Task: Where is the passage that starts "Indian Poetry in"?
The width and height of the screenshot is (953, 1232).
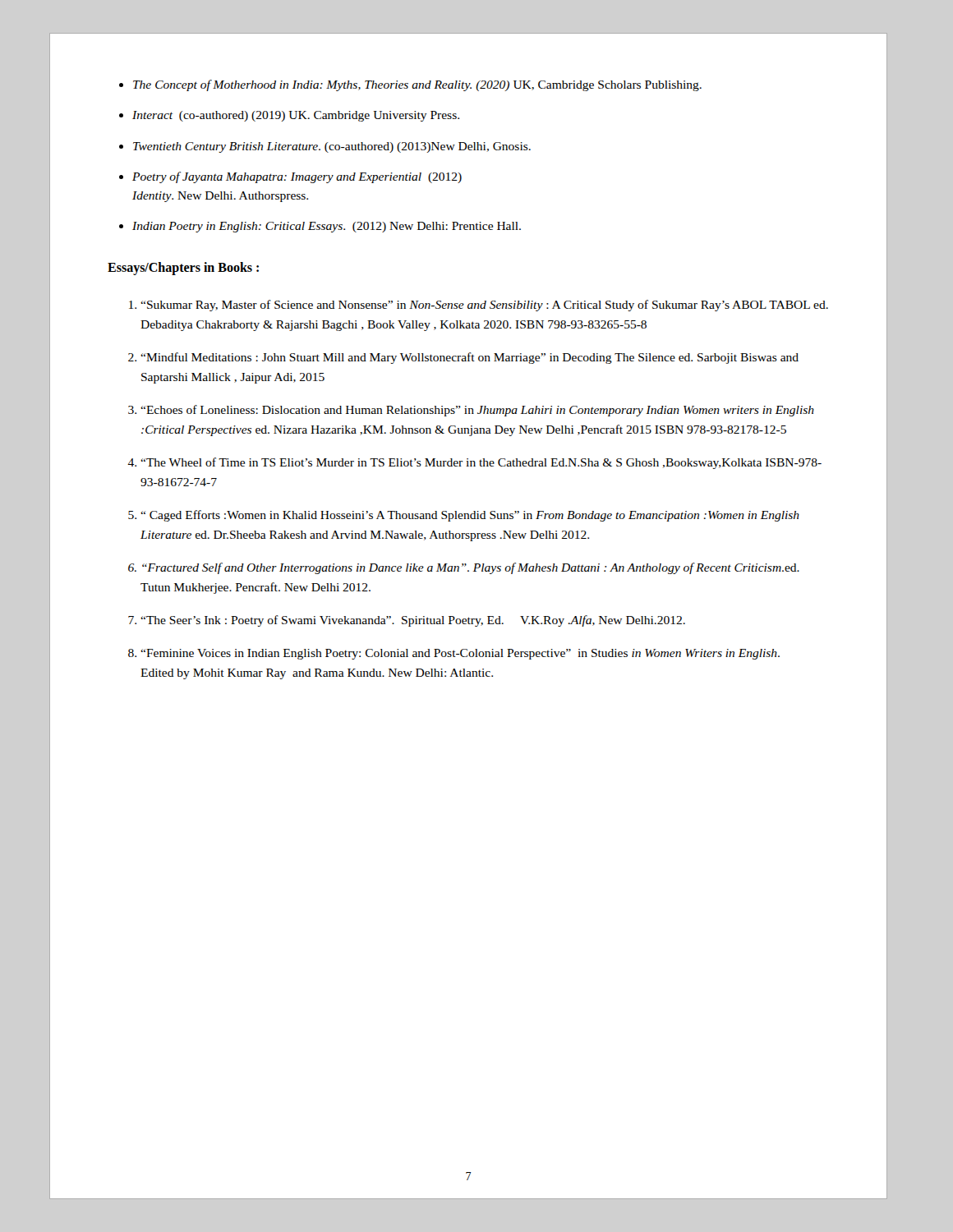Action: pos(327,226)
